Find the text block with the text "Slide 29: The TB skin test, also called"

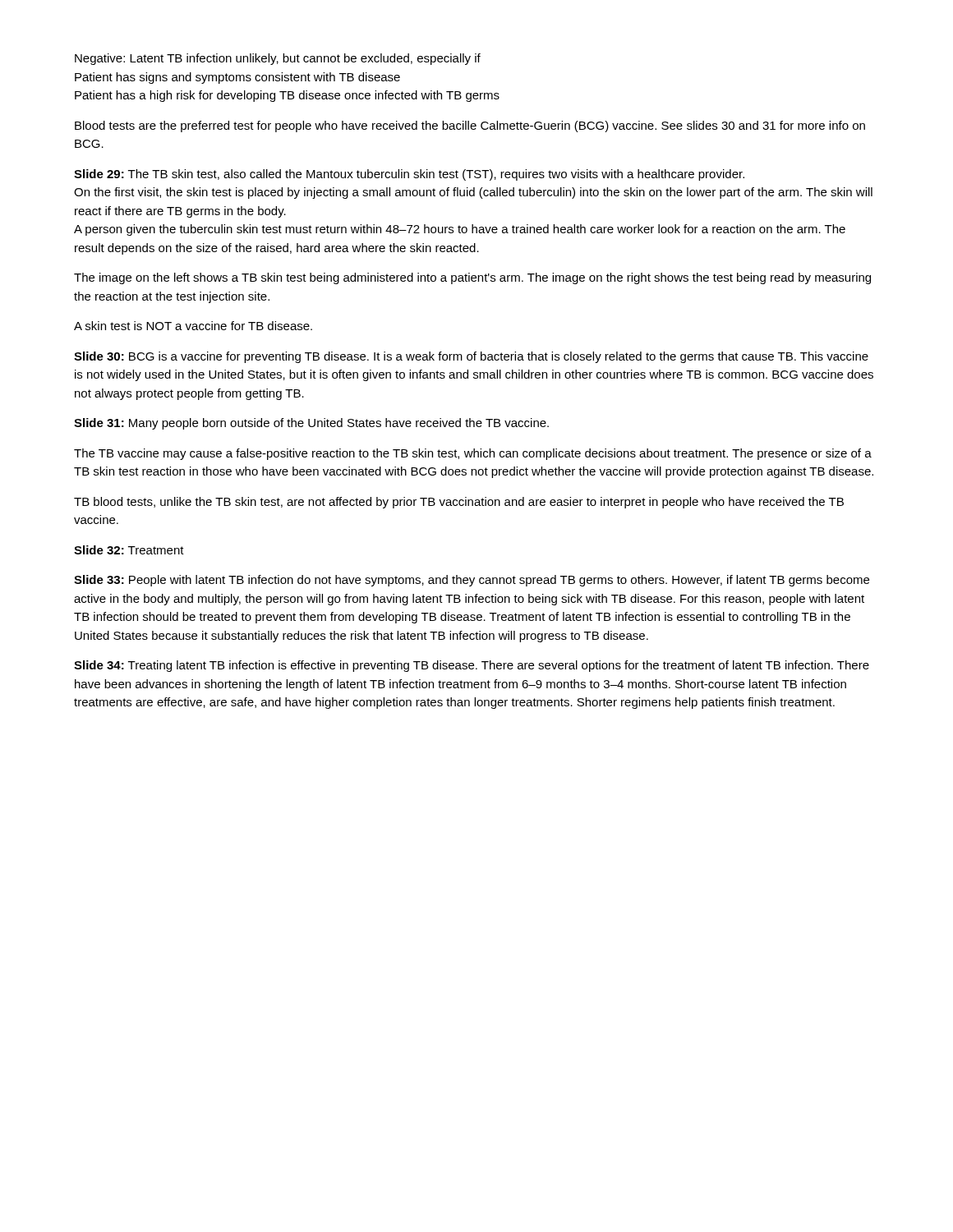409,175
